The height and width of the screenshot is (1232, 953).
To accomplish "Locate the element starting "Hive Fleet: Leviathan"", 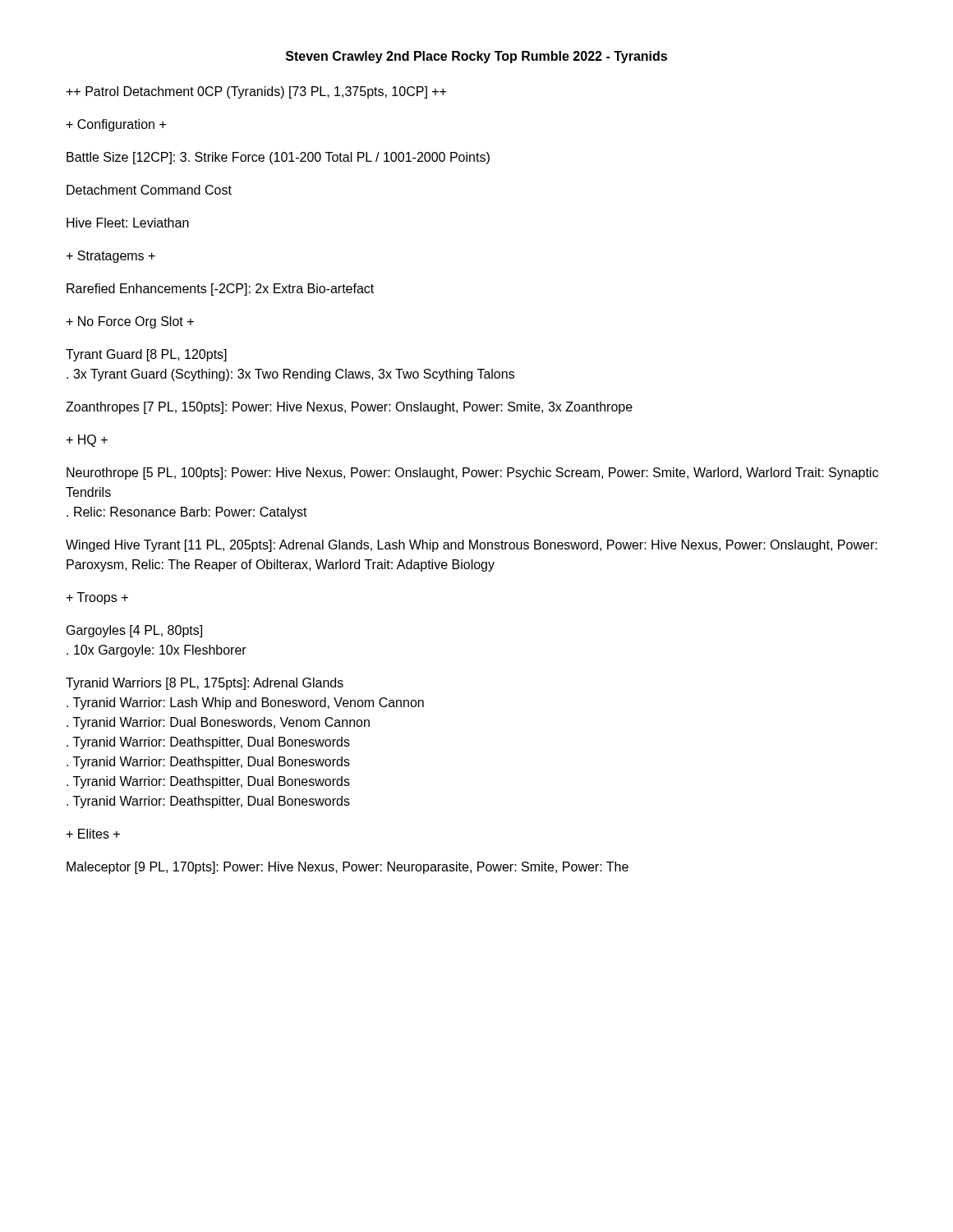I will [128, 223].
